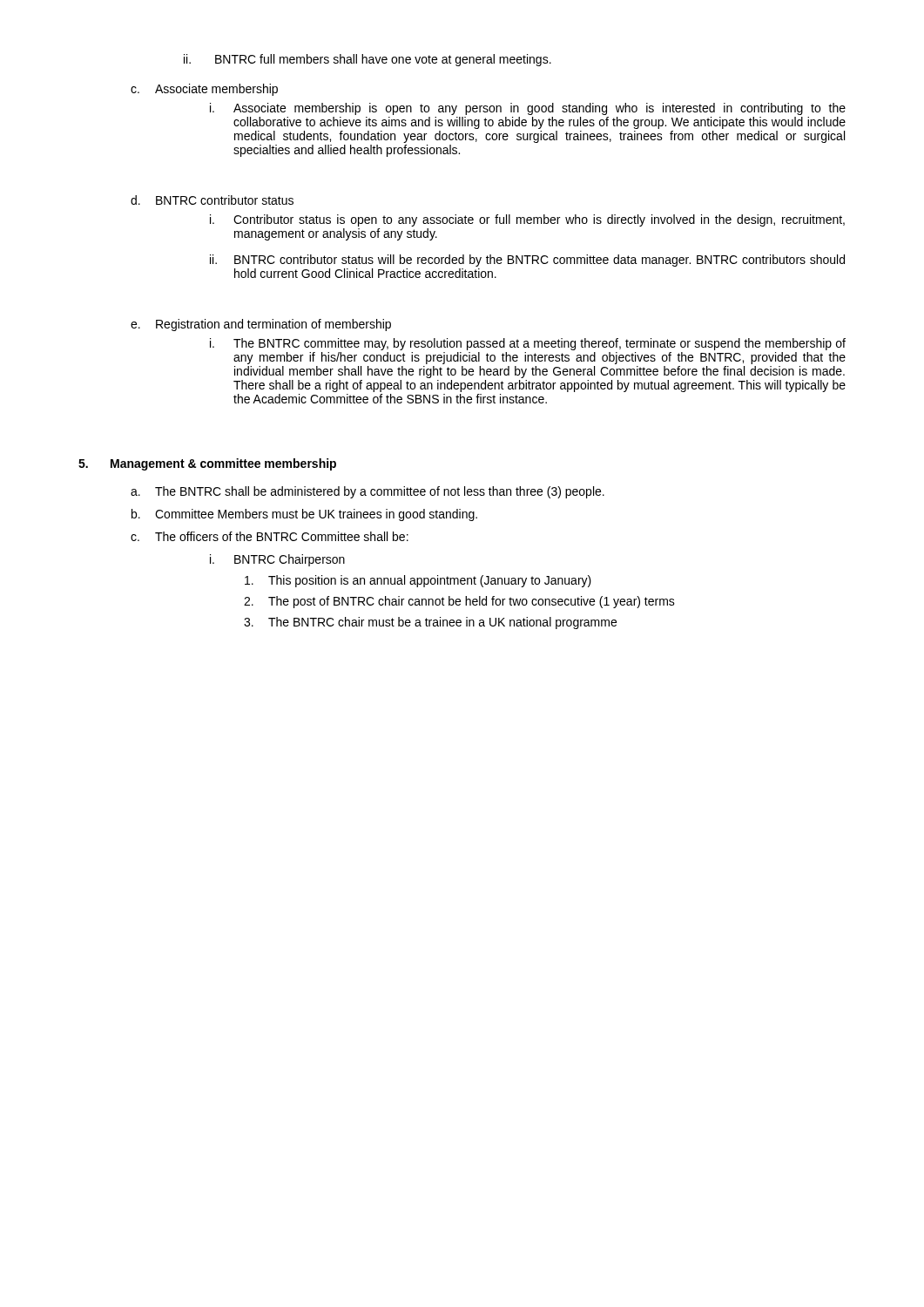Viewport: 924px width, 1307px height.
Task: Select the passage starting "ii. BNTRC contributor"
Action: (x=527, y=267)
